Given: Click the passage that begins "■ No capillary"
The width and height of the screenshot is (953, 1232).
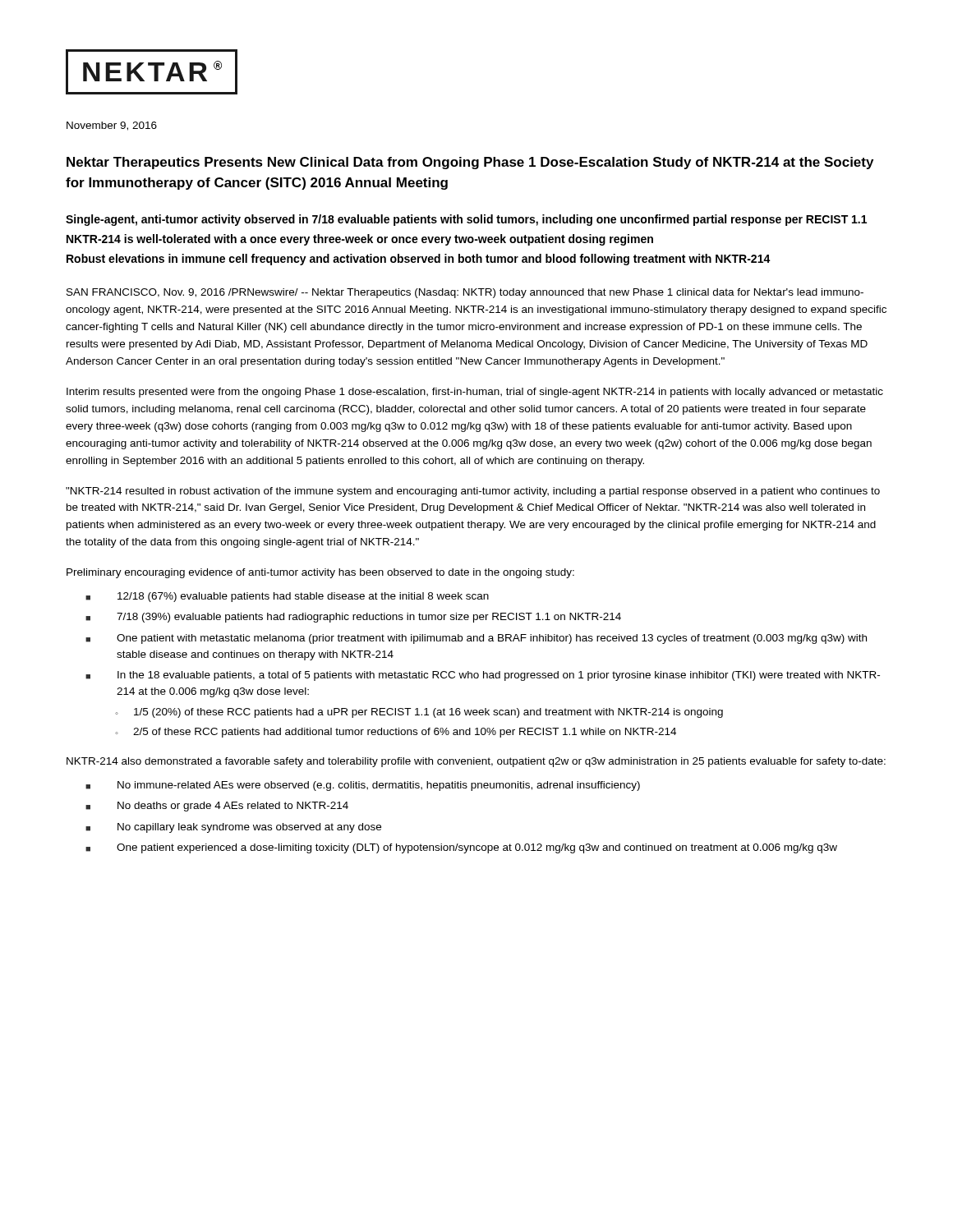Looking at the screenshot, I should click(x=224, y=827).
